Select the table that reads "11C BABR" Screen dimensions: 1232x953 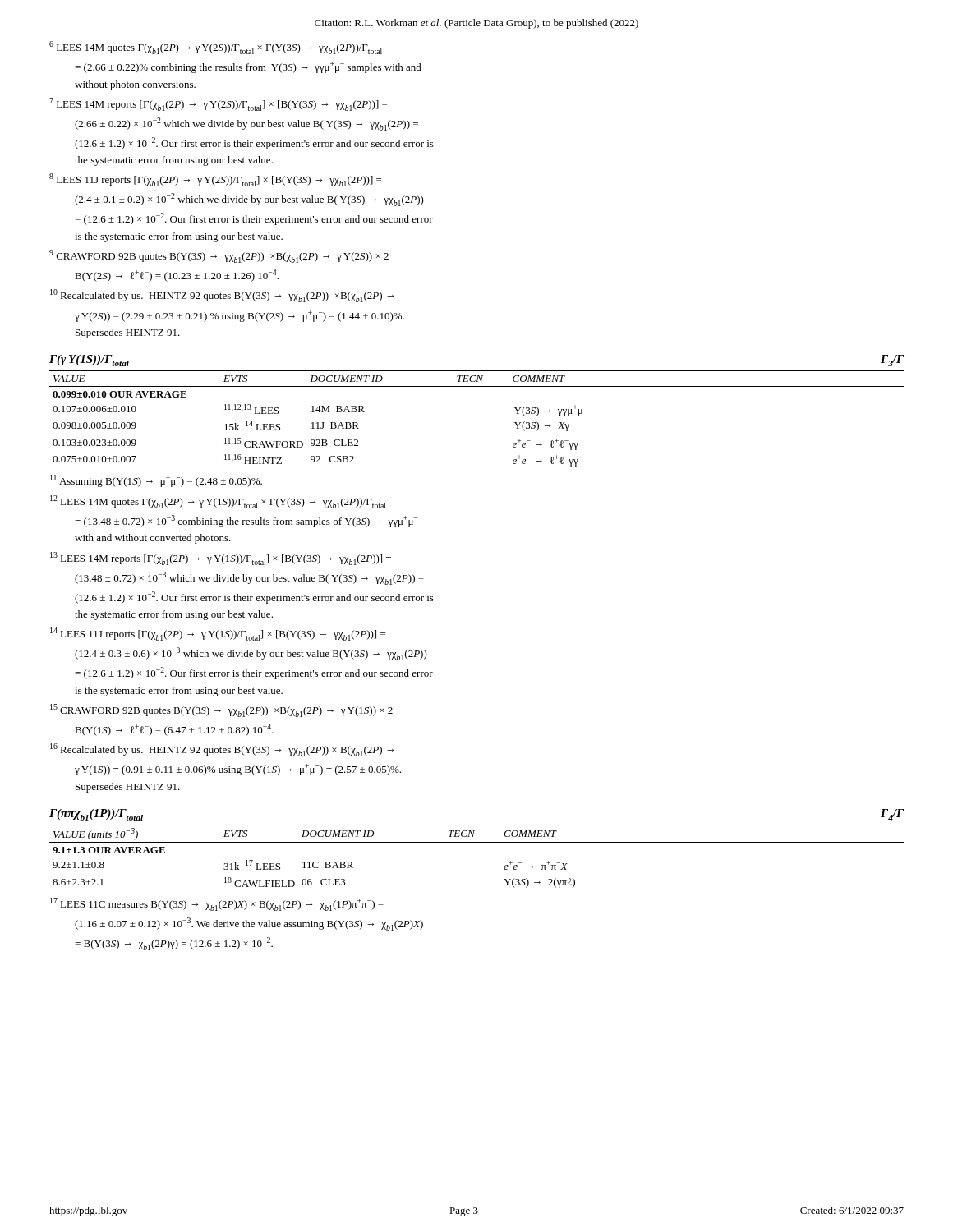pyautogui.click(x=476, y=858)
